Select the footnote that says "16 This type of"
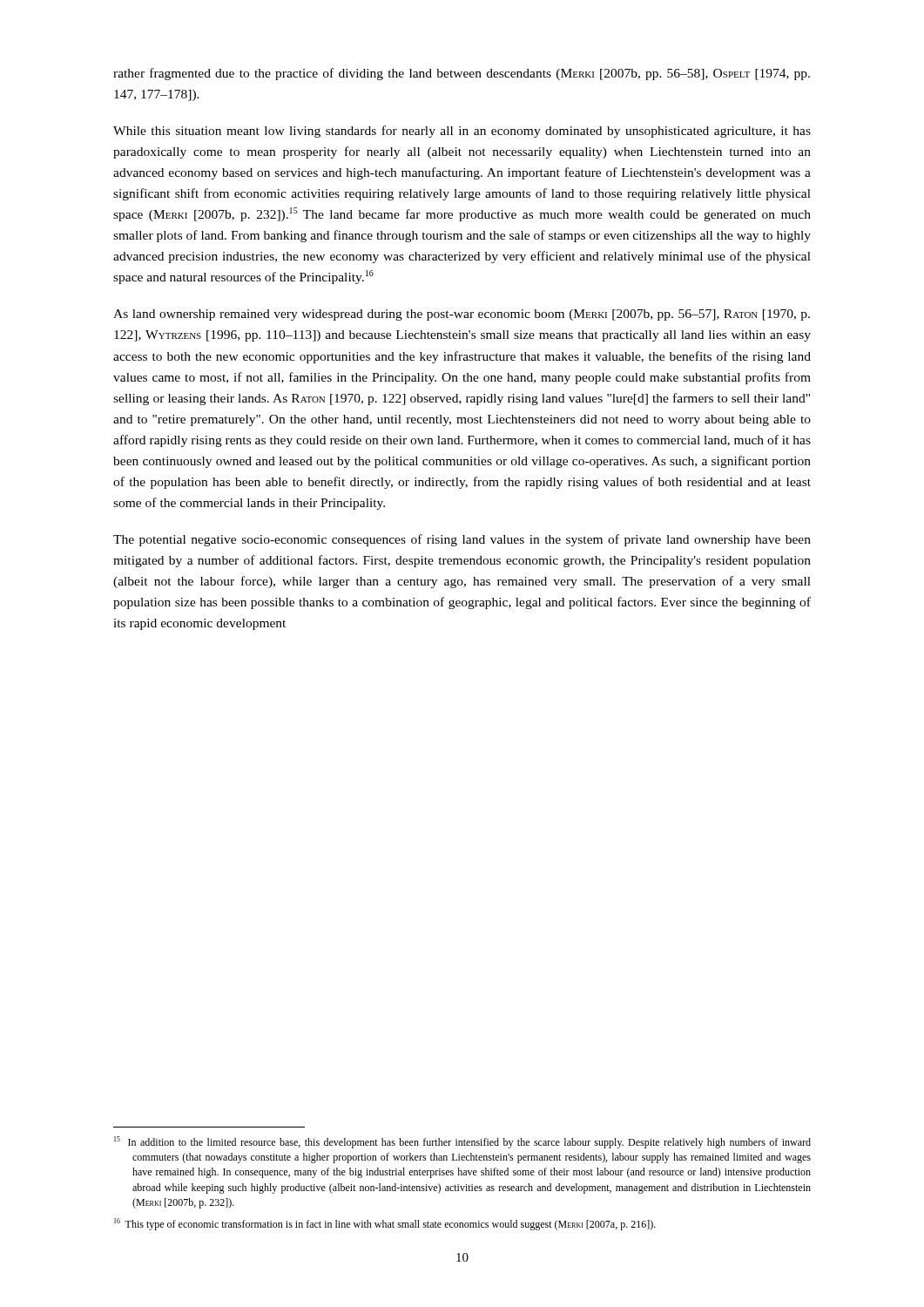 [385, 1223]
